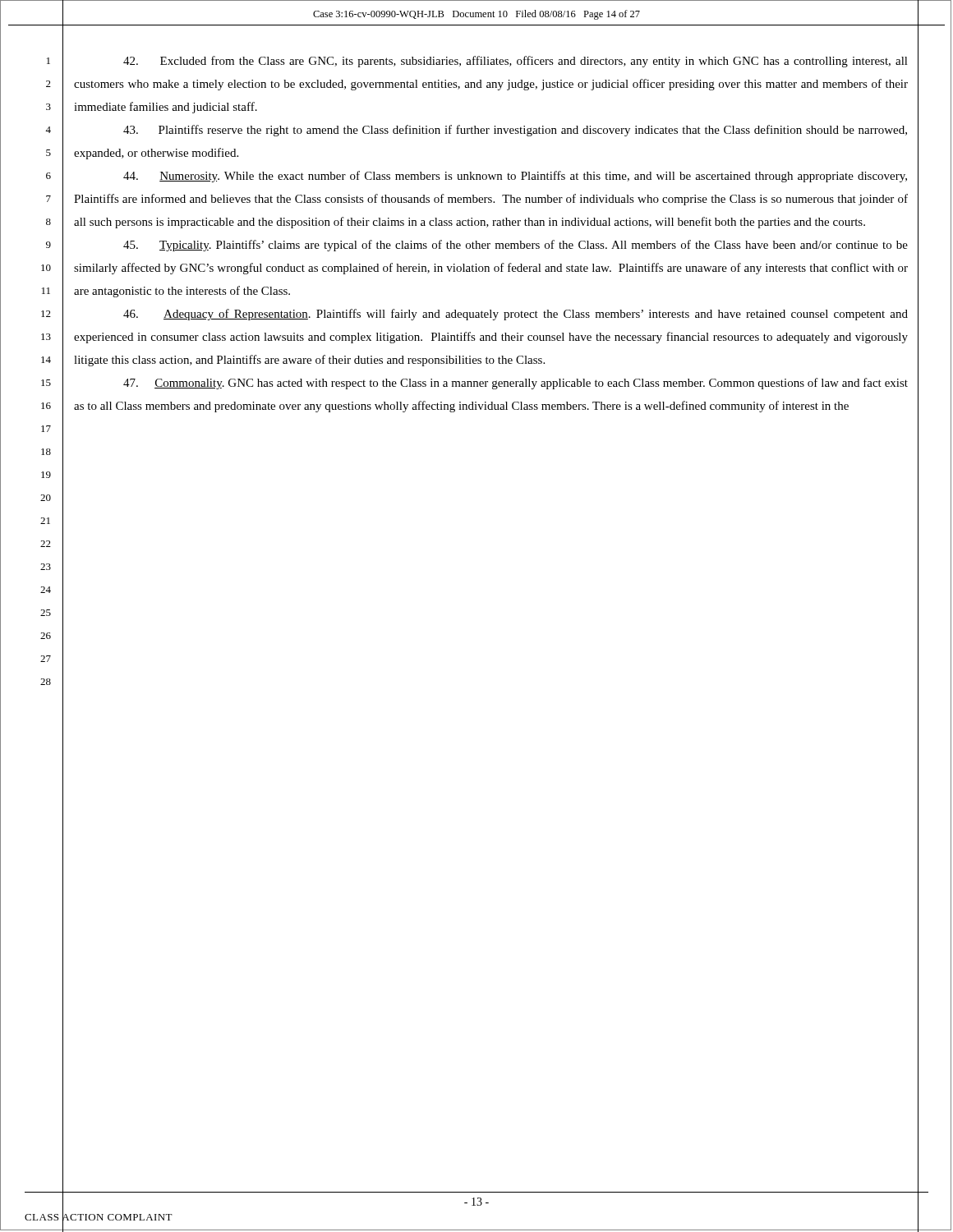Image resolution: width=953 pixels, height=1232 pixels.
Task: Click on the passage starting "Numerosity. While the exact number of Class"
Action: 491,199
